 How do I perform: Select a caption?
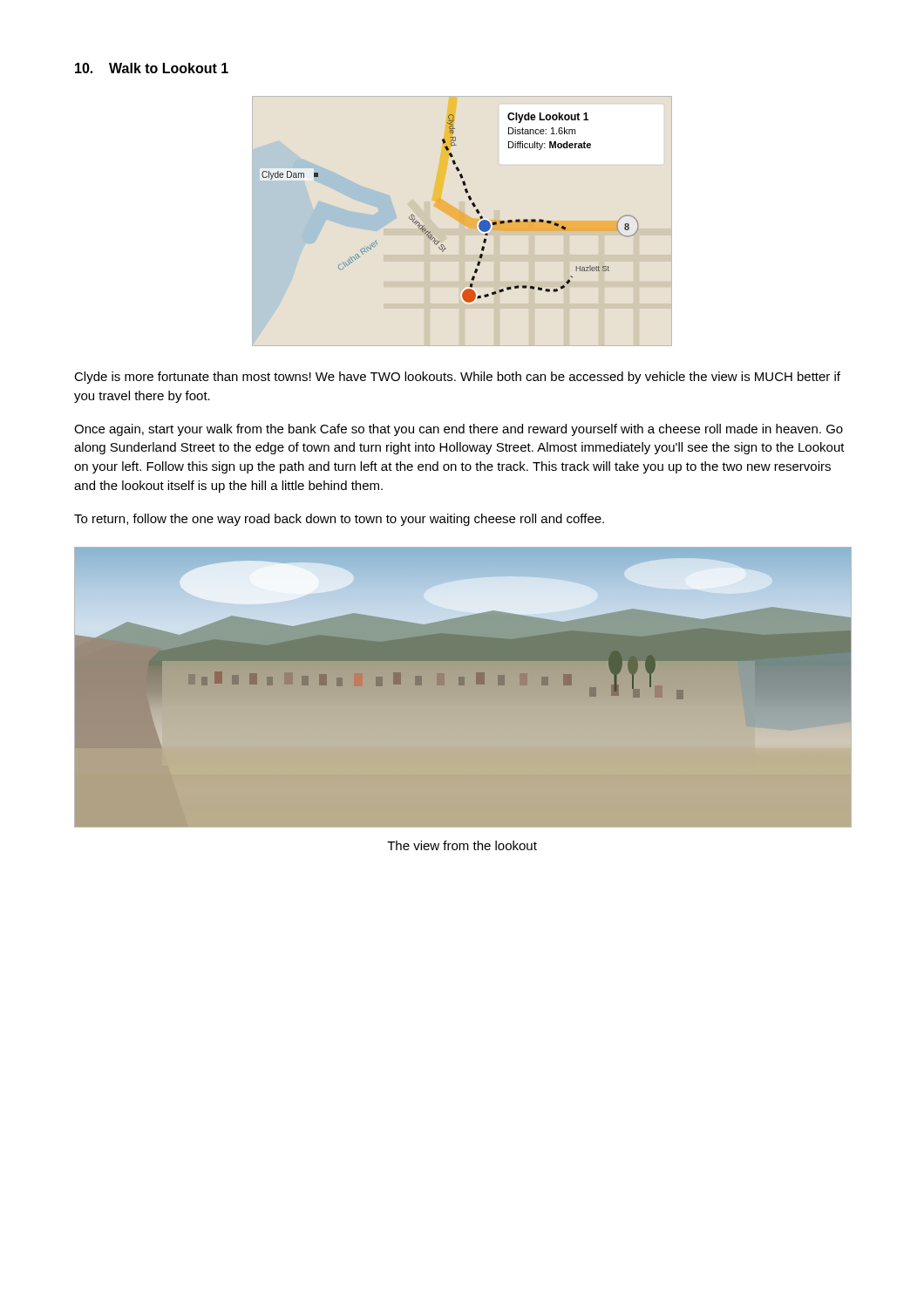462,846
